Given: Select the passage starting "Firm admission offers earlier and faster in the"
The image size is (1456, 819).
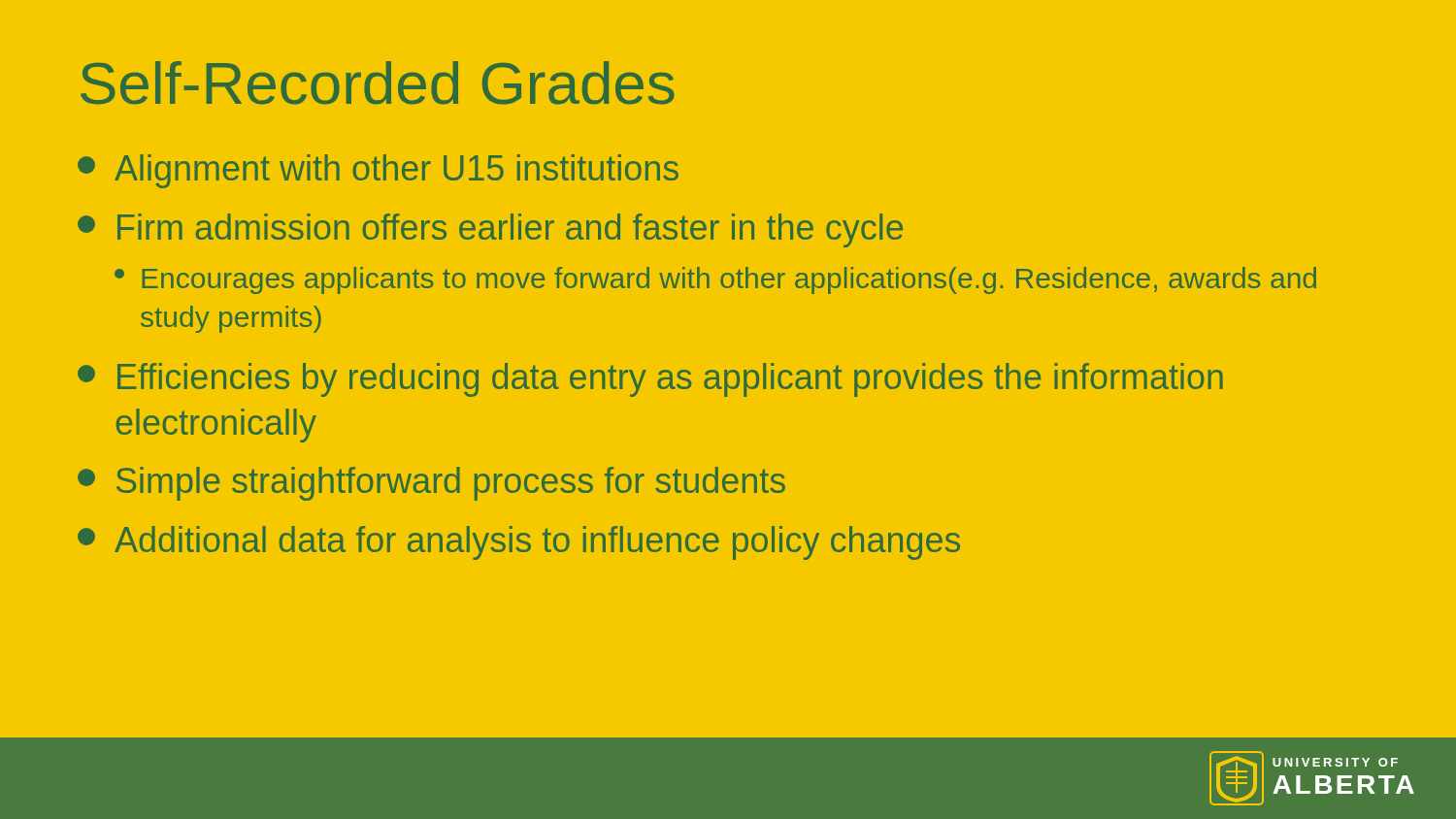Looking at the screenshot, I should click(x=728, y=274).
